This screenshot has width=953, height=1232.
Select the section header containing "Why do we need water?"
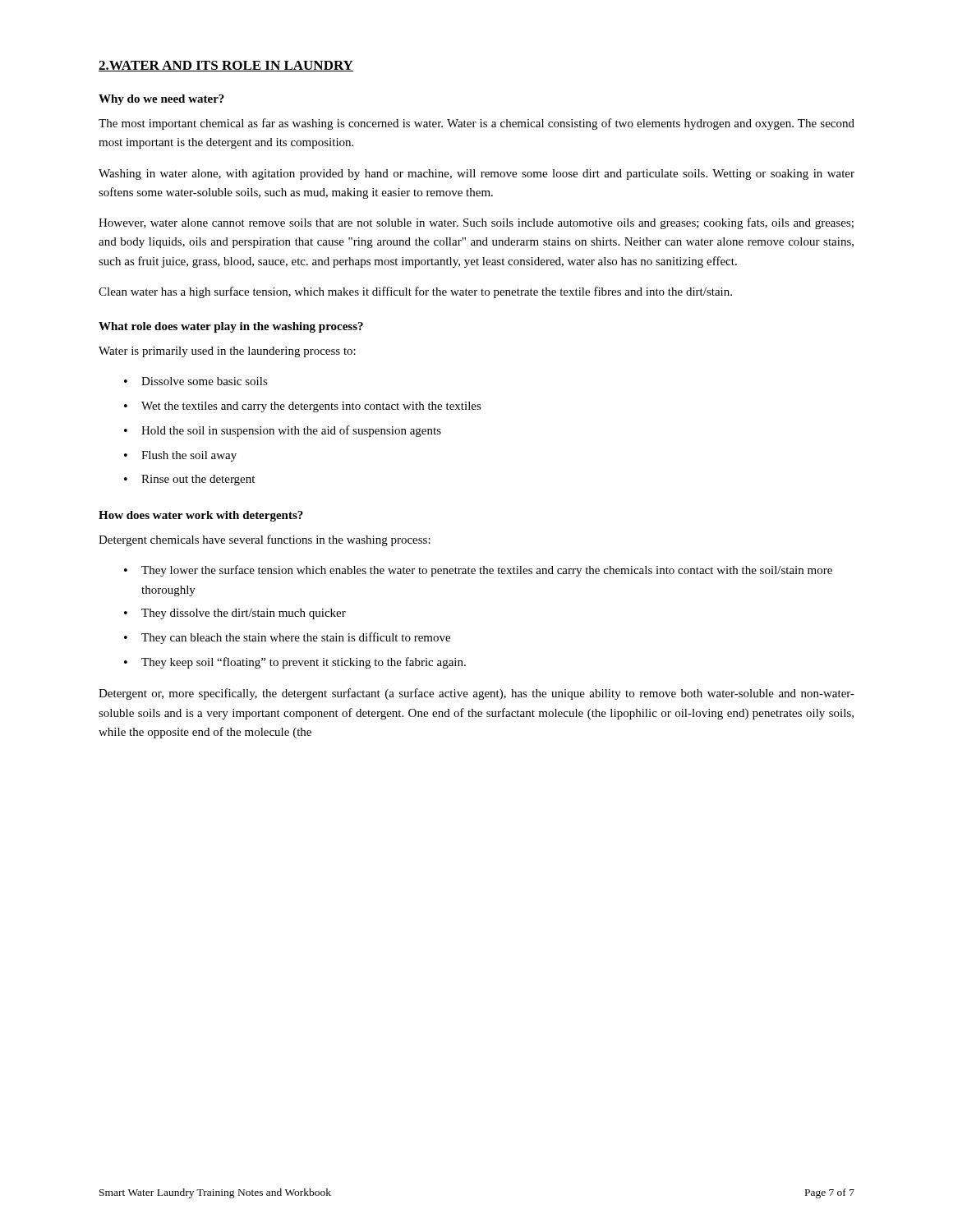coord(162,99)
